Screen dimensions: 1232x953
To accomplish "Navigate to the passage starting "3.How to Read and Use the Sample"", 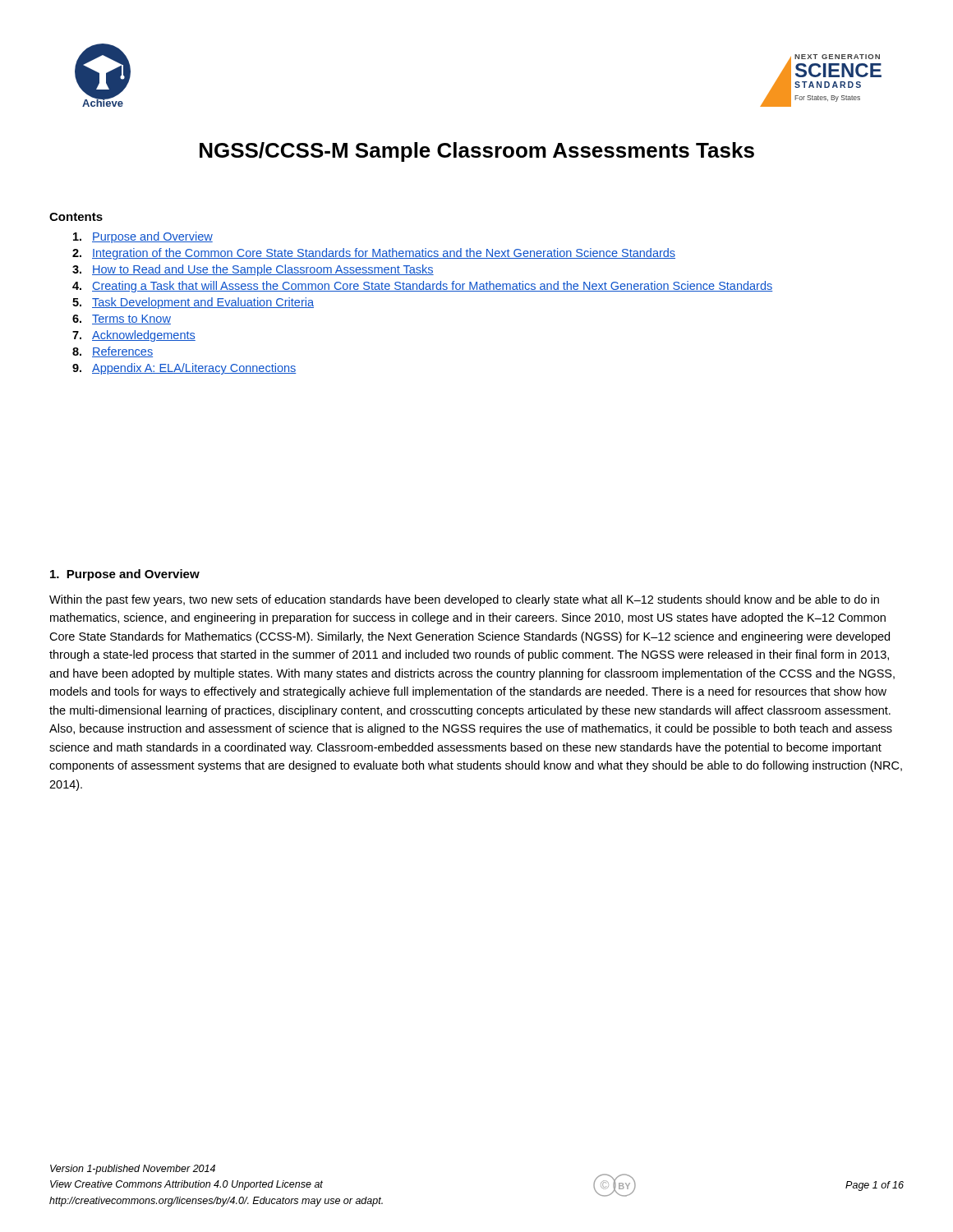I will [488, 269].
